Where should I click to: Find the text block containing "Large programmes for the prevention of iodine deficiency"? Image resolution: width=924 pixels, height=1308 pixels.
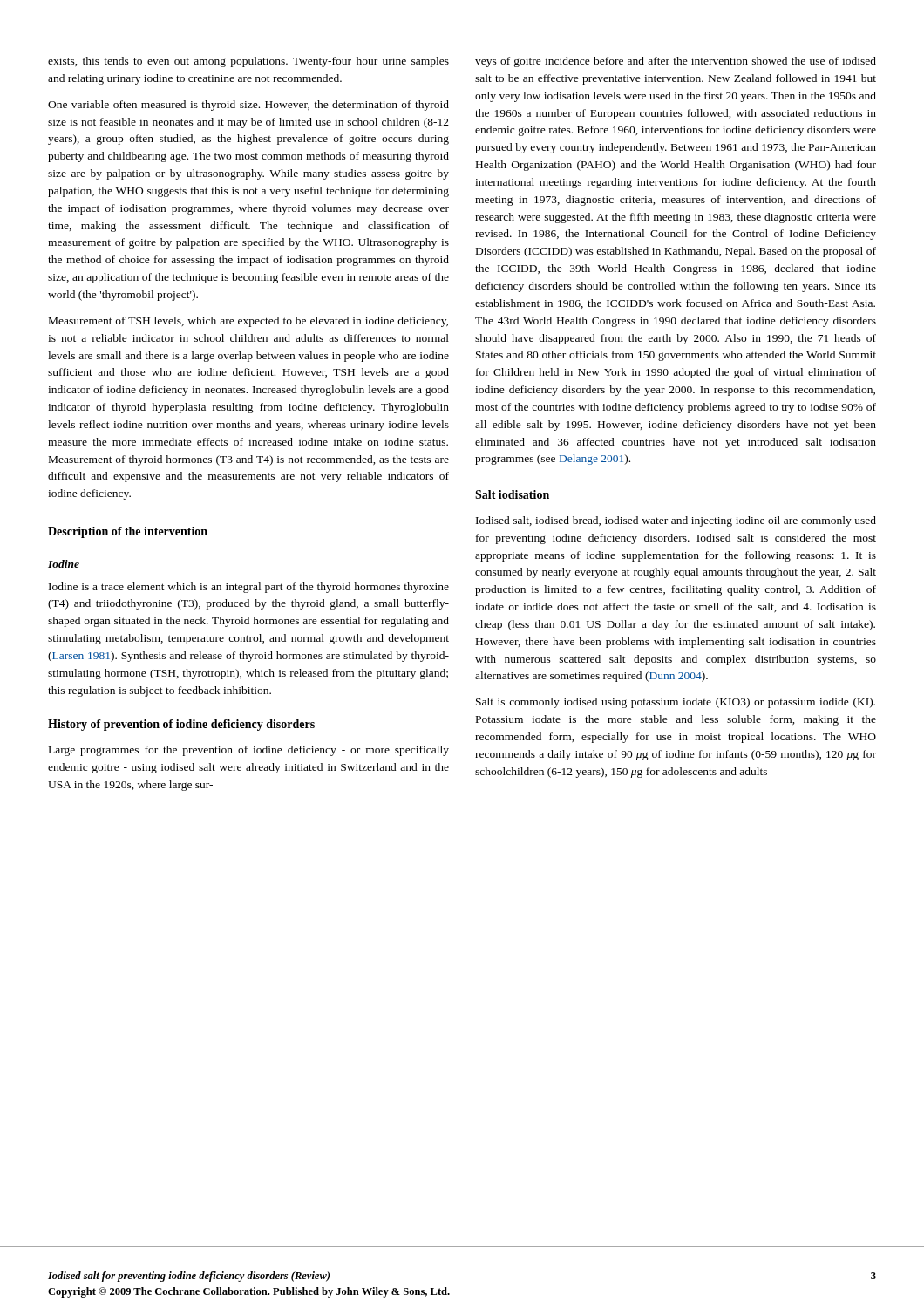[x=248, y=767]
